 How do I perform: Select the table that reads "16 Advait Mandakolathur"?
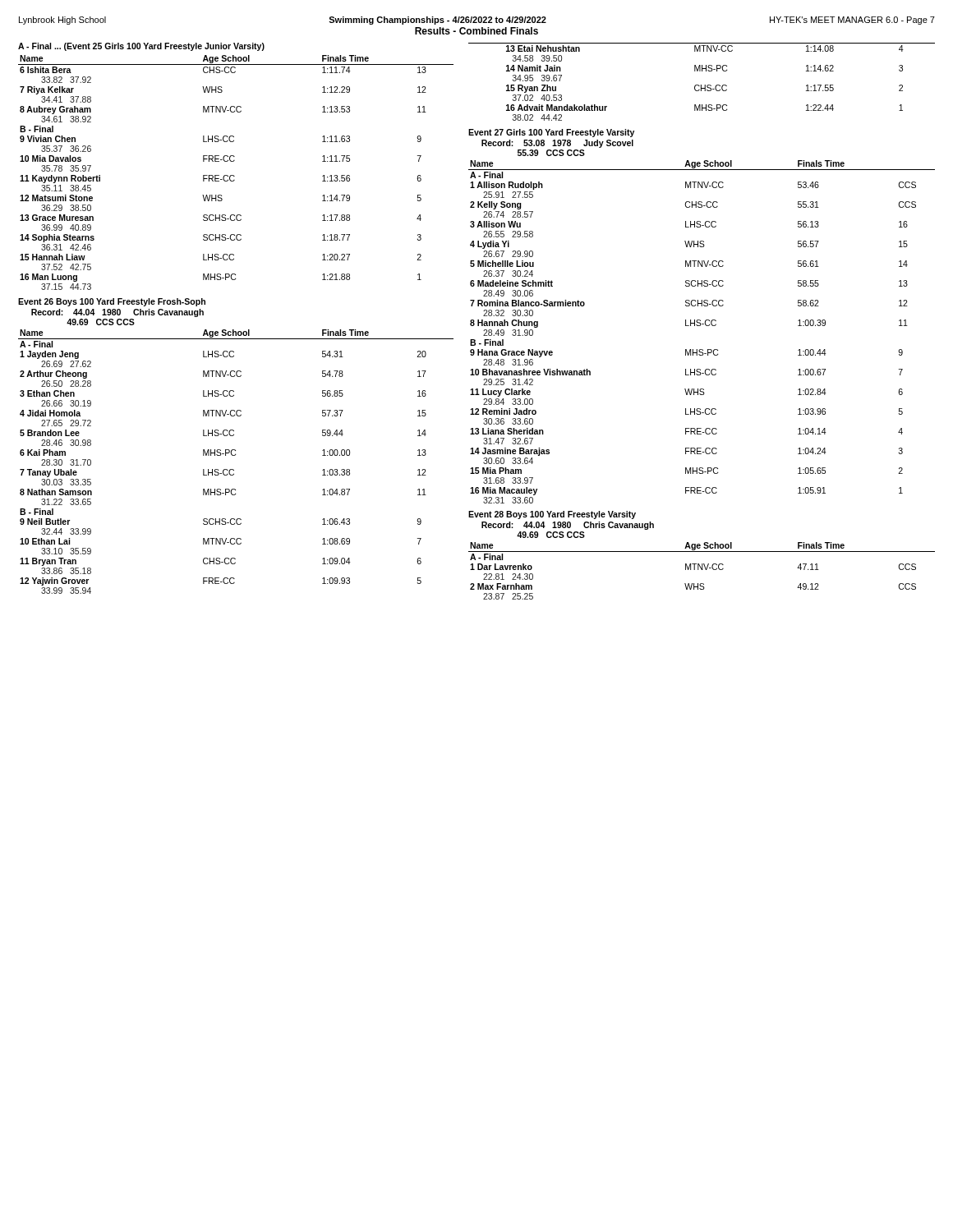pyautogui.click(x=702, y=82)
